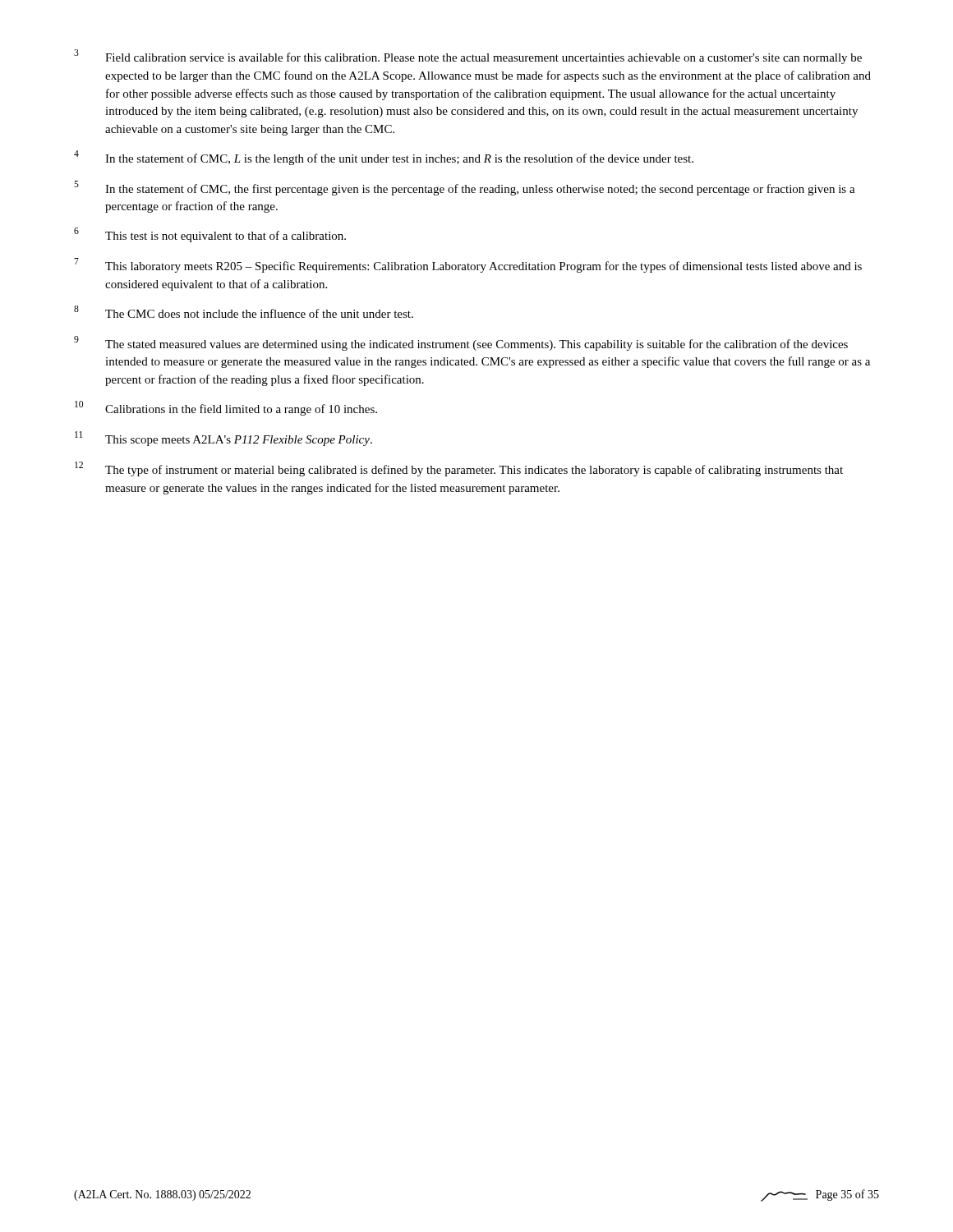This screenshot has width=953, height=1232.
Task: Point to the block starting "7 This laboratory meets R205 – Specific"
Action: point(476,276)
